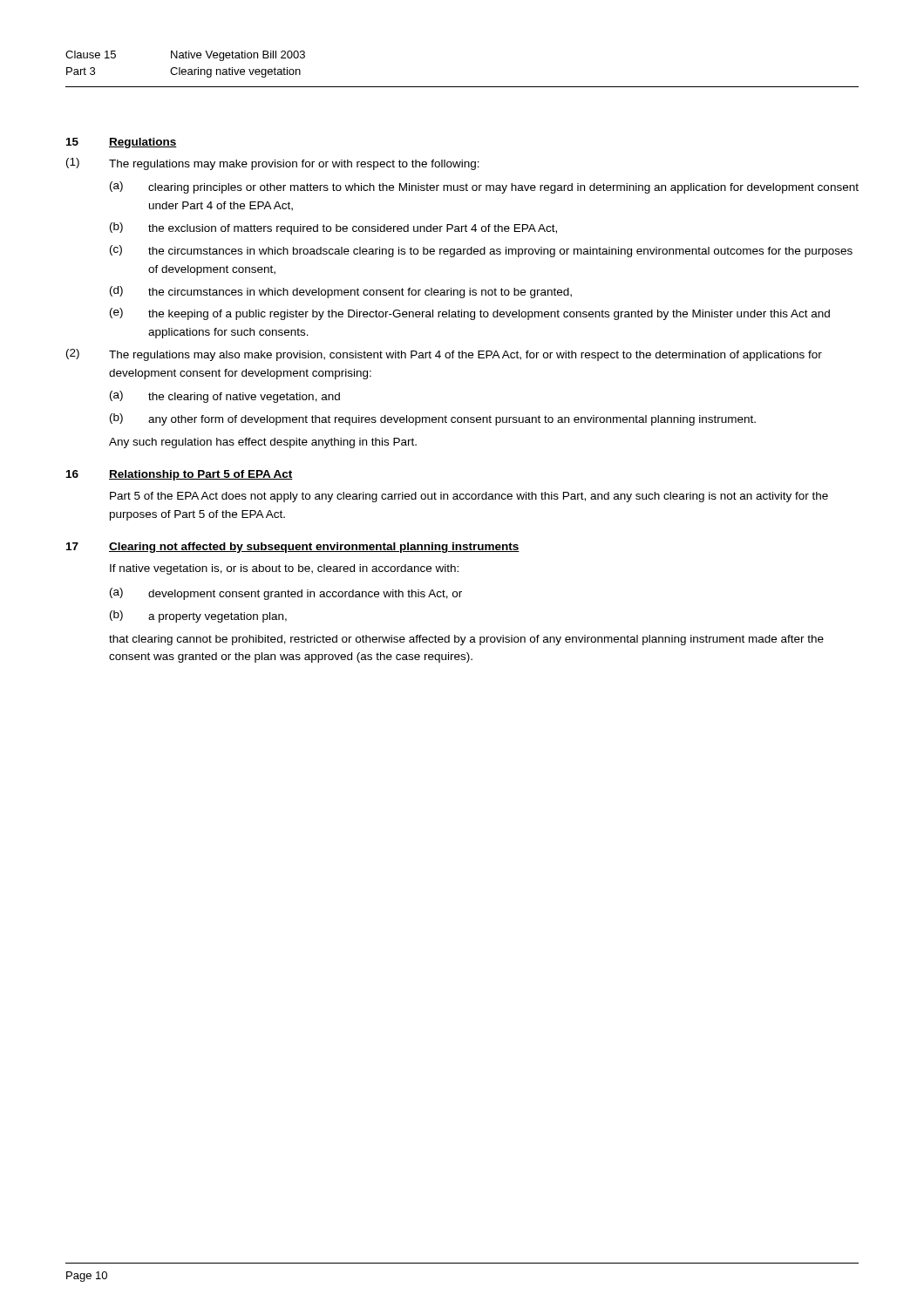Point to the block beginning "(c) the circumstances in which broadscale clearing is"
The image size is (924, 1308).
(x=484, y=260)
